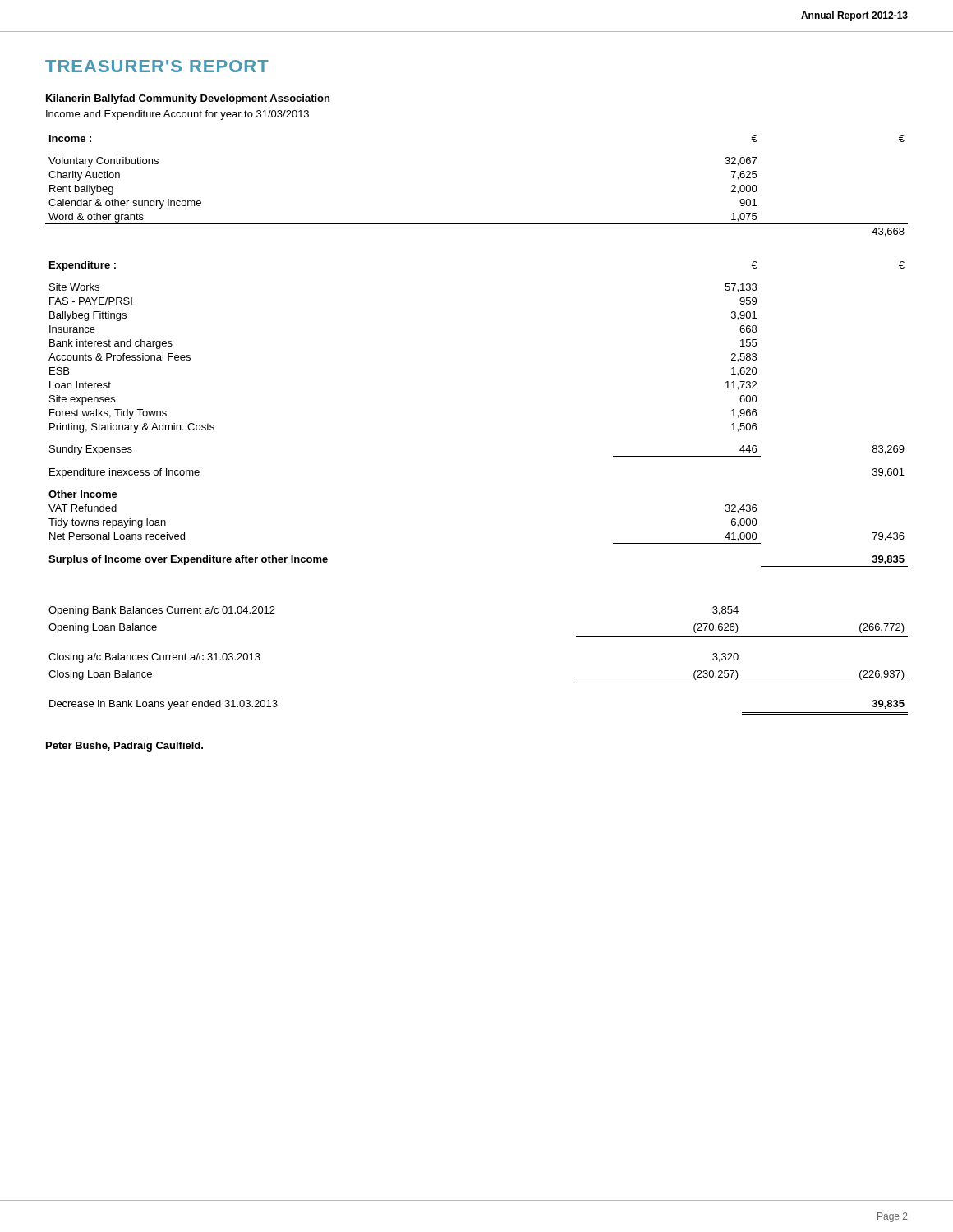Click on the text starting "Peter Bushe, Padraig"

124,745
